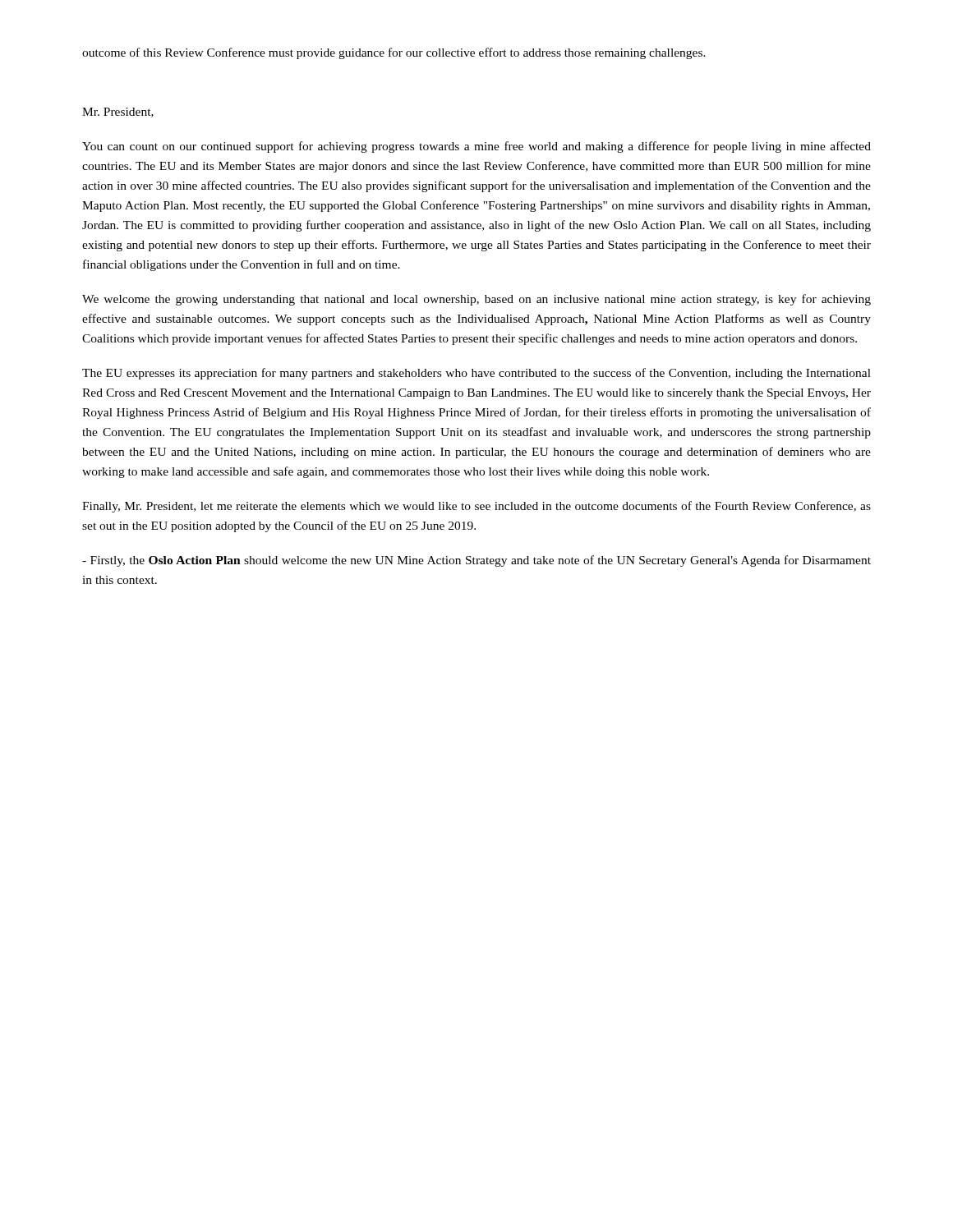The height and width of the screenshot is (1232, 953).
Task: Locate the text block that says "Finally, Mr. President,"
Action: coord(476,516)
